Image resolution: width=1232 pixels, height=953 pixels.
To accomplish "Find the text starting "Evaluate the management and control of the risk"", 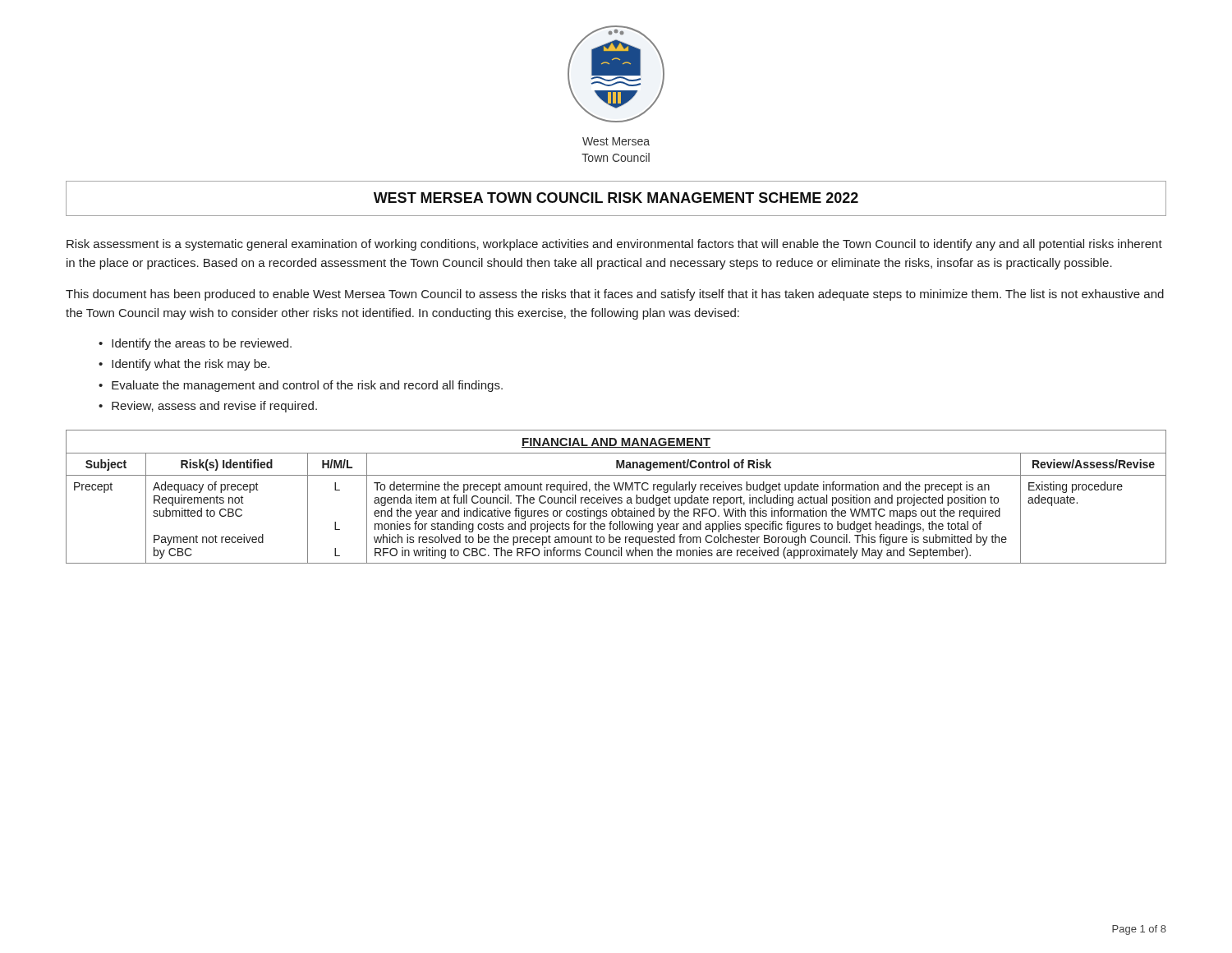I will (x=307, y=385).
